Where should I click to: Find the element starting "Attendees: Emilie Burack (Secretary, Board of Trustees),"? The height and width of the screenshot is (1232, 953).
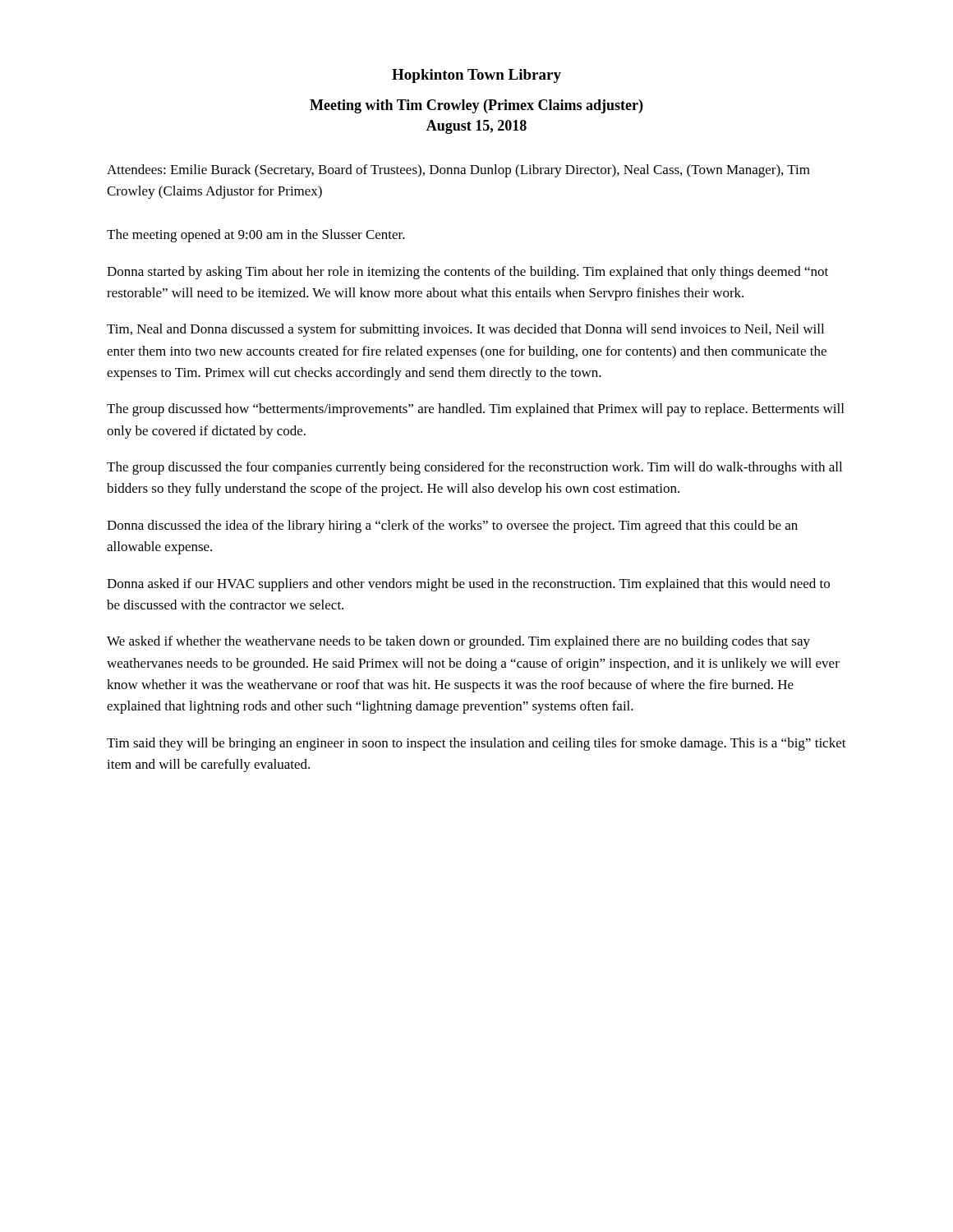[458, 180]
